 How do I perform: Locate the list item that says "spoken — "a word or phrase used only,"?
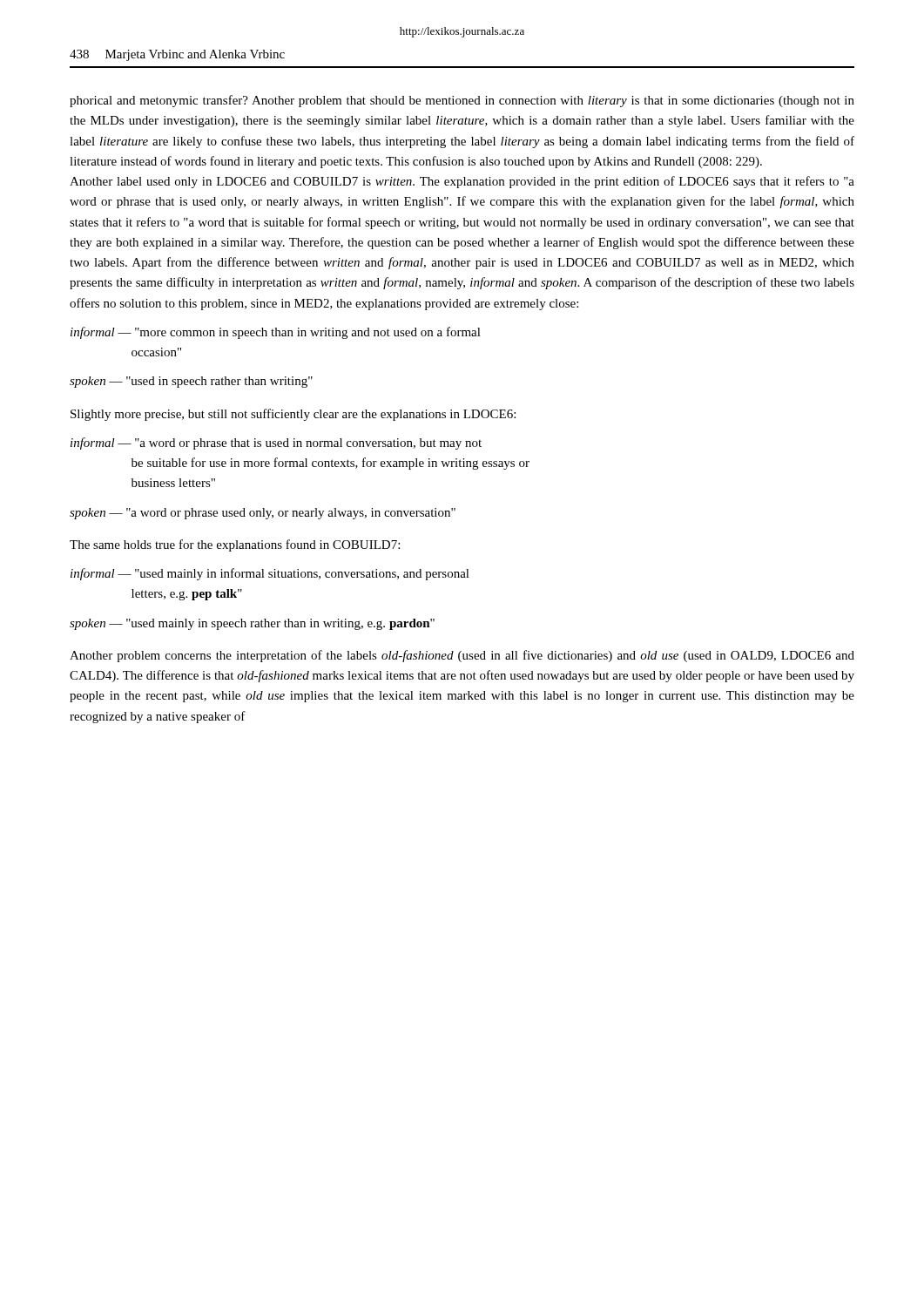[x=263, y=512]
